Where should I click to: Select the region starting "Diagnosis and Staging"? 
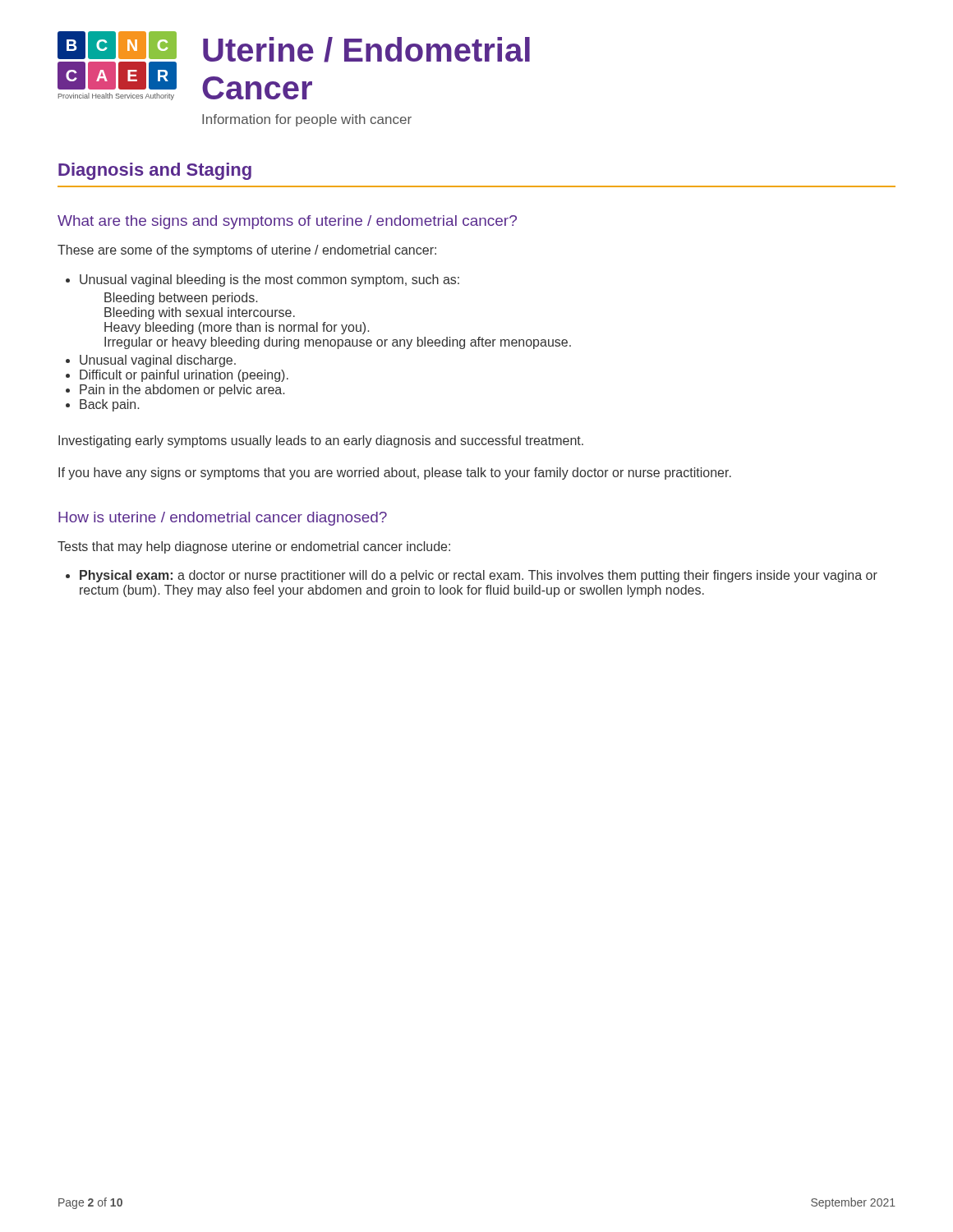[x=155, y=170]
